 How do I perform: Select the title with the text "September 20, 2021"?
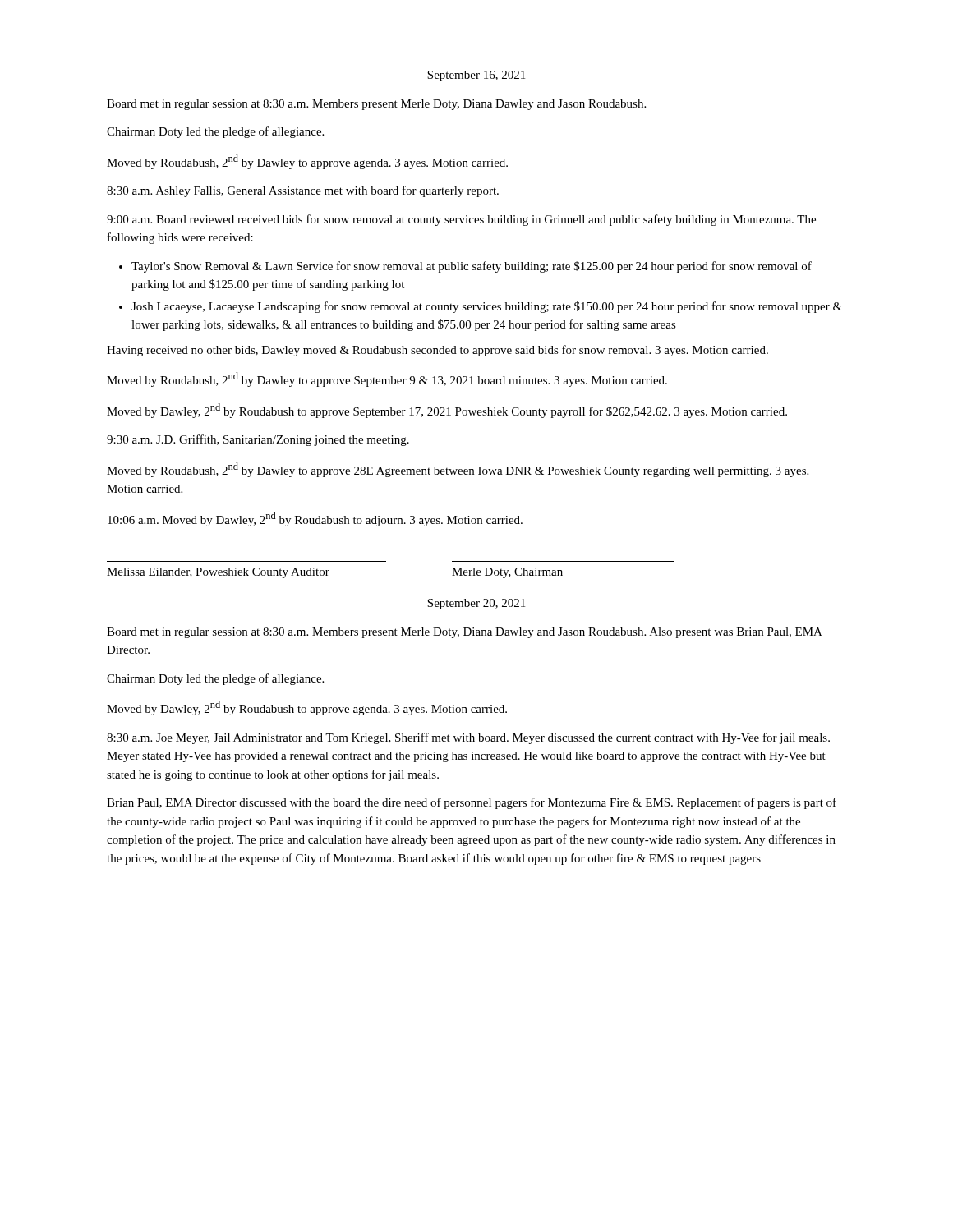pyautogui.click(x=476, y=603)
